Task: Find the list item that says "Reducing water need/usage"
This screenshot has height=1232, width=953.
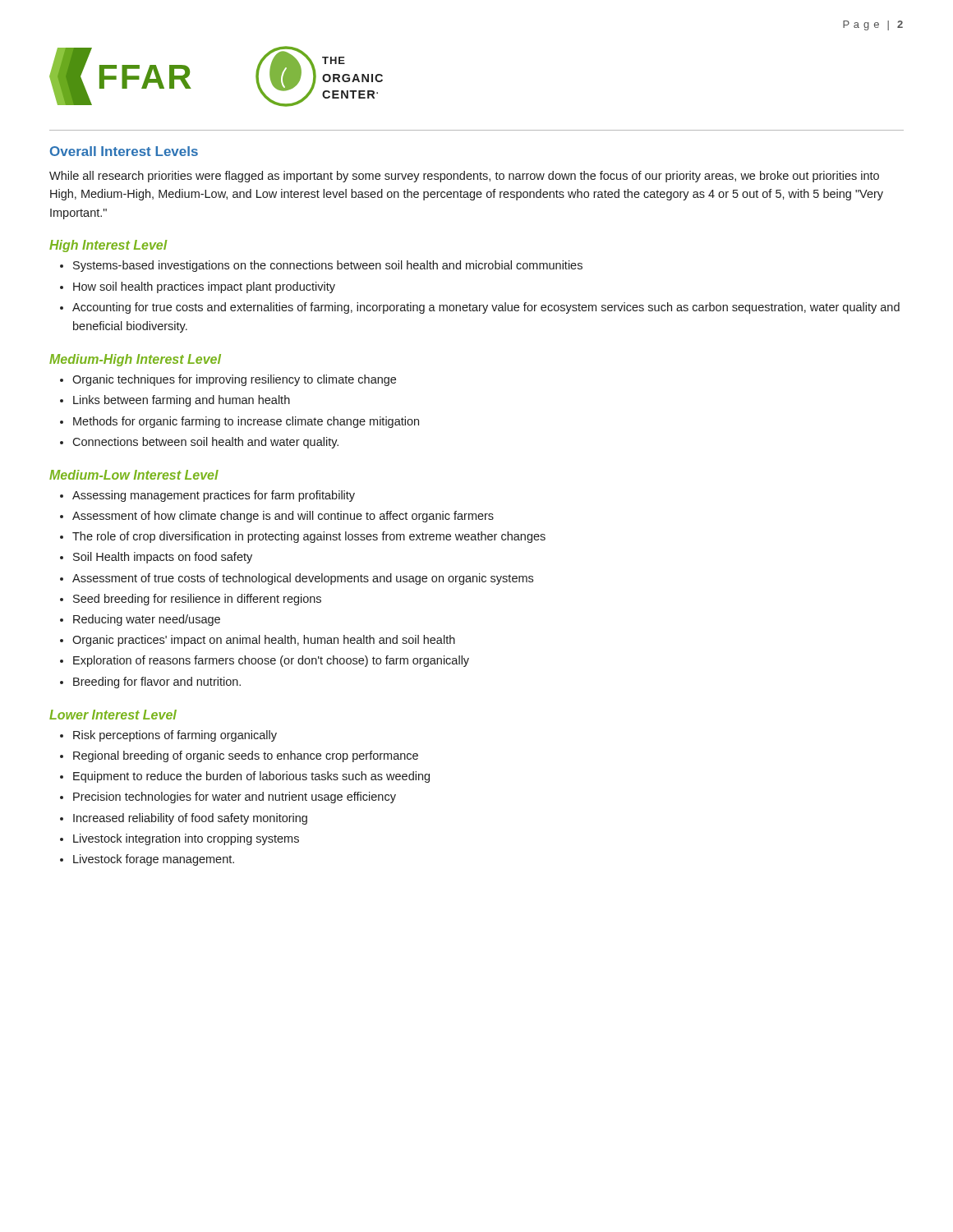Action: coord(140,620)
